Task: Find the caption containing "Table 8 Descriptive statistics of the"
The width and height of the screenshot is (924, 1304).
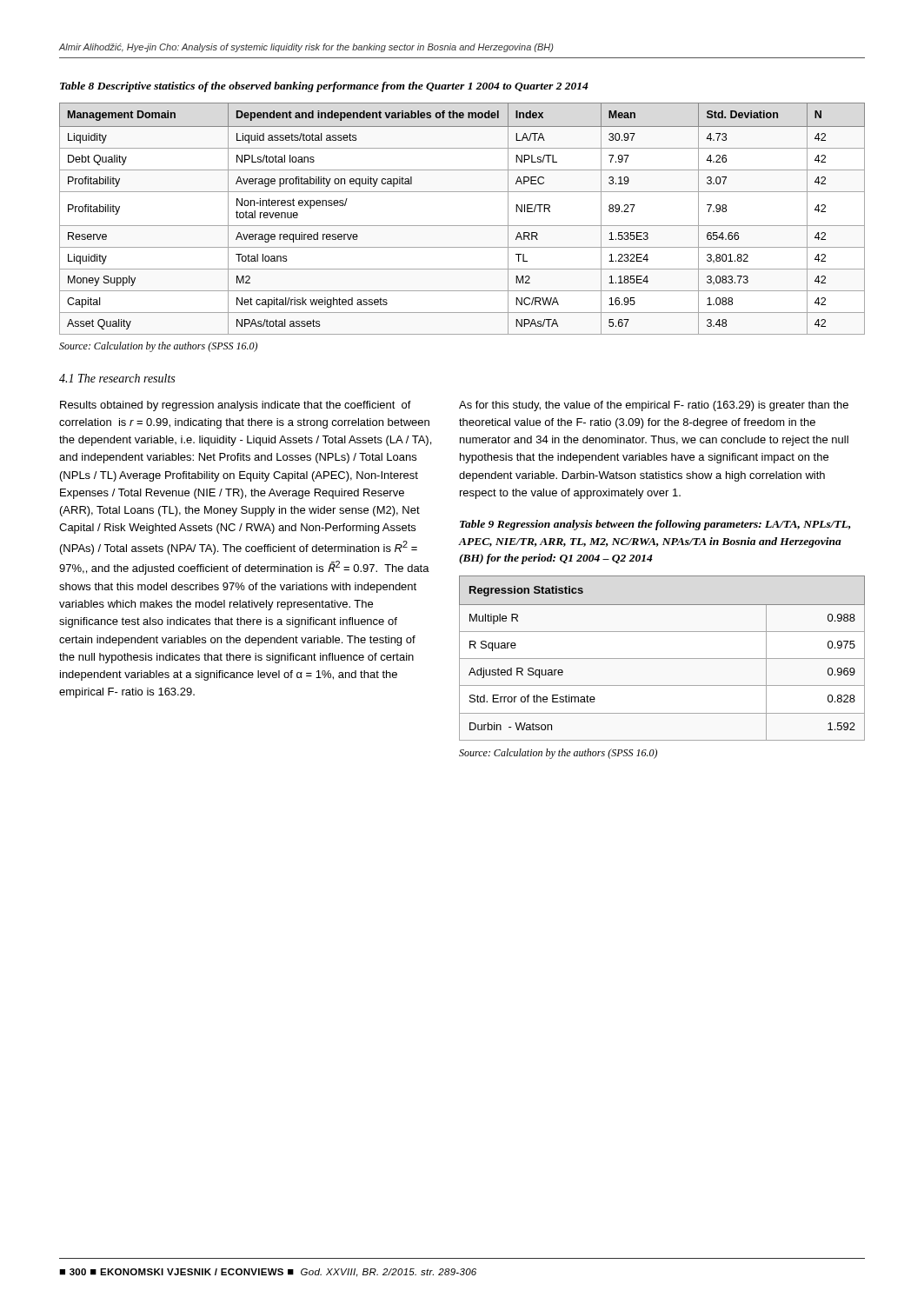Action: (x=324, y=86)
